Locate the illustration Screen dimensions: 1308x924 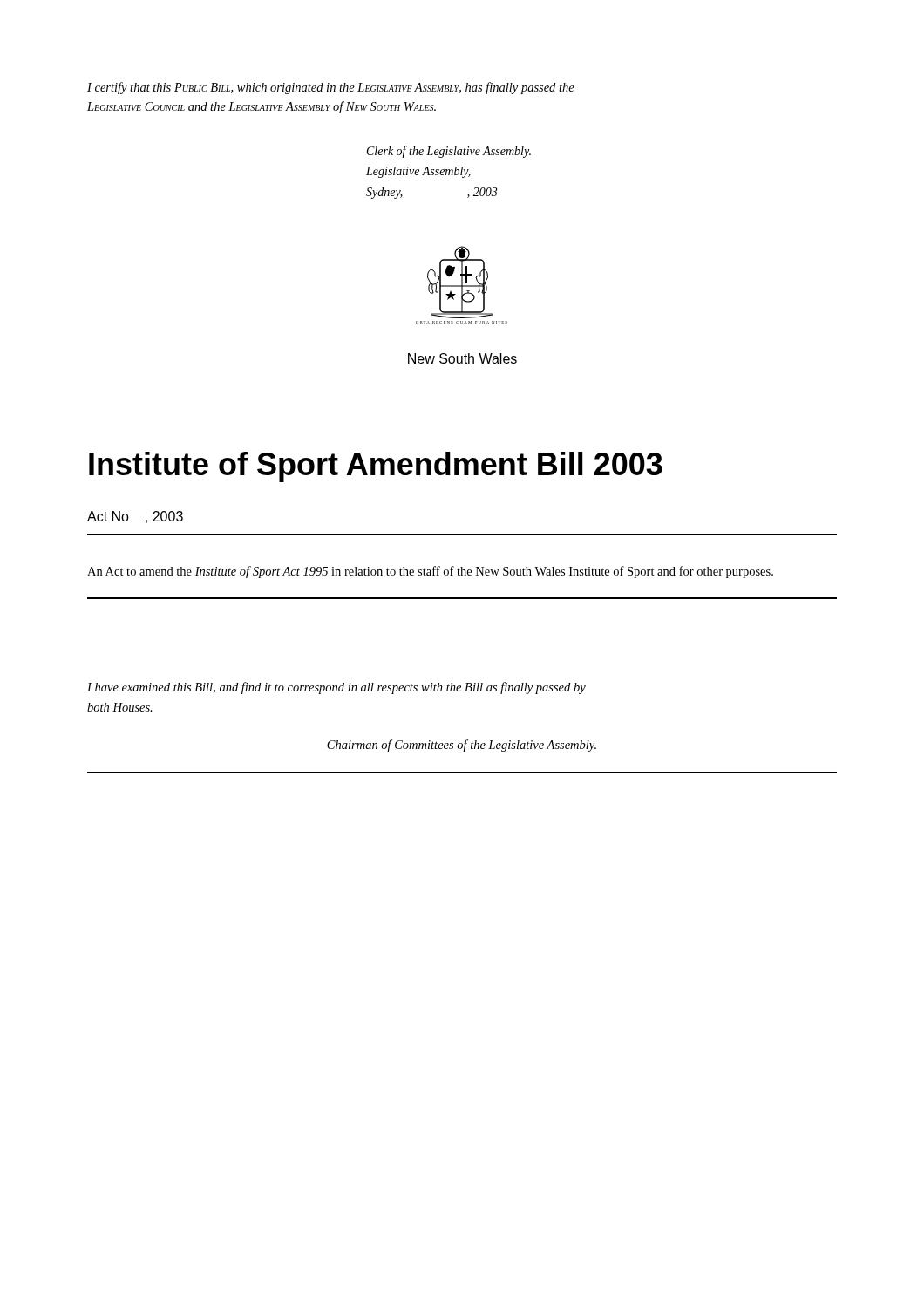pyautogui.click(x=462, y=298)
